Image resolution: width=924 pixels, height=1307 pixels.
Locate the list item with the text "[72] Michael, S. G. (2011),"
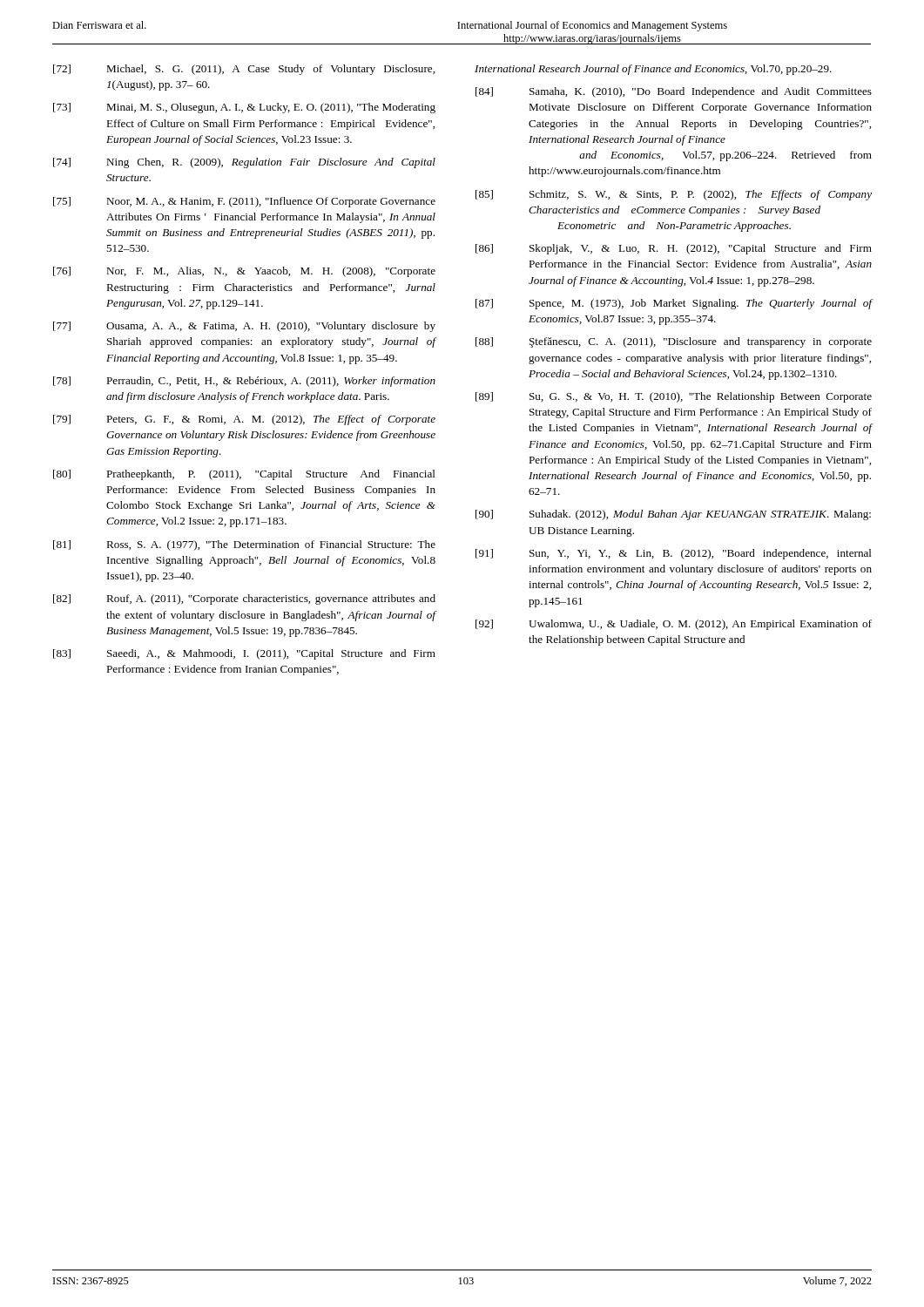(x=244, y=77)
